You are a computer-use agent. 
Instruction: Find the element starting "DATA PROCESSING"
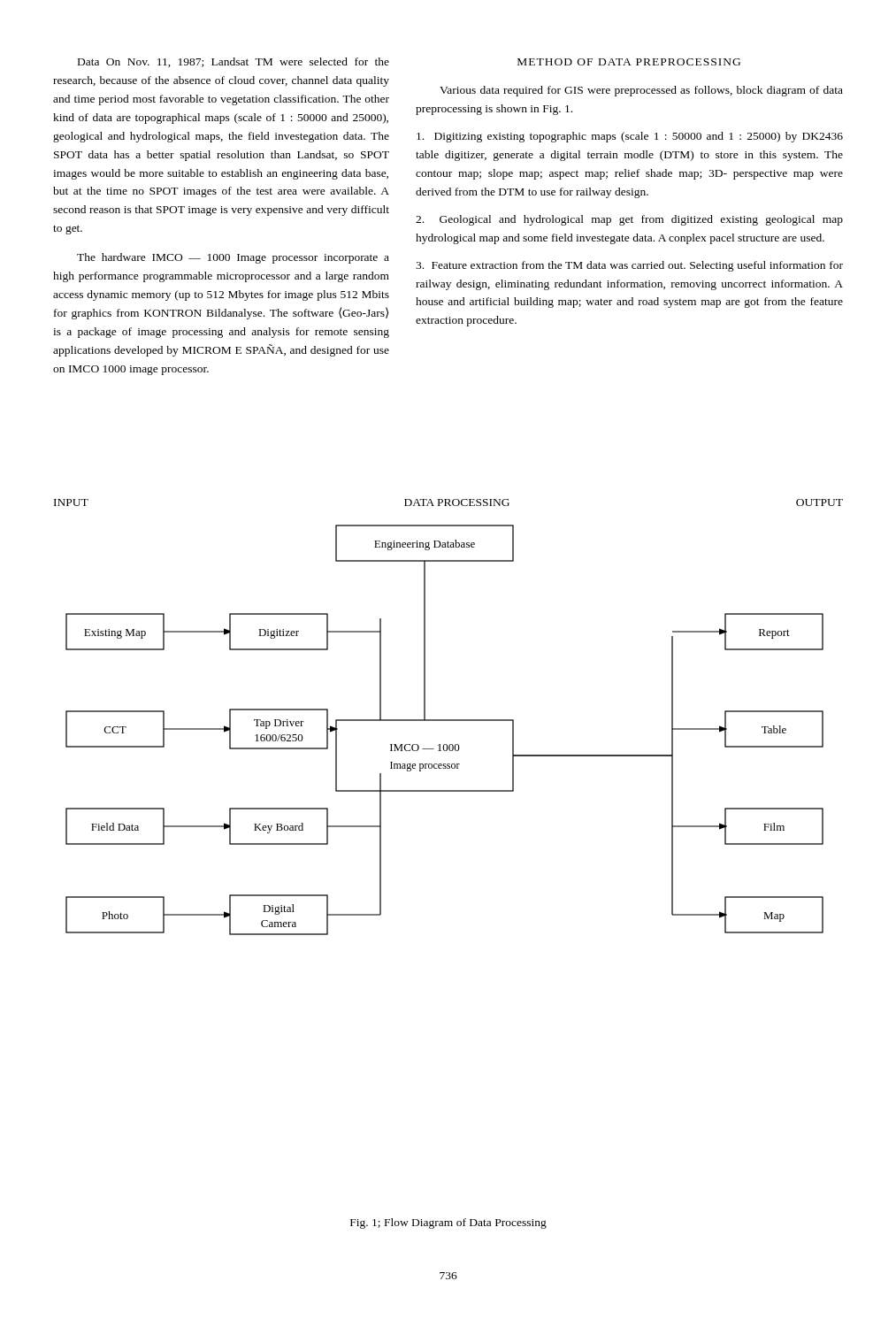click(x=457, y=502)
